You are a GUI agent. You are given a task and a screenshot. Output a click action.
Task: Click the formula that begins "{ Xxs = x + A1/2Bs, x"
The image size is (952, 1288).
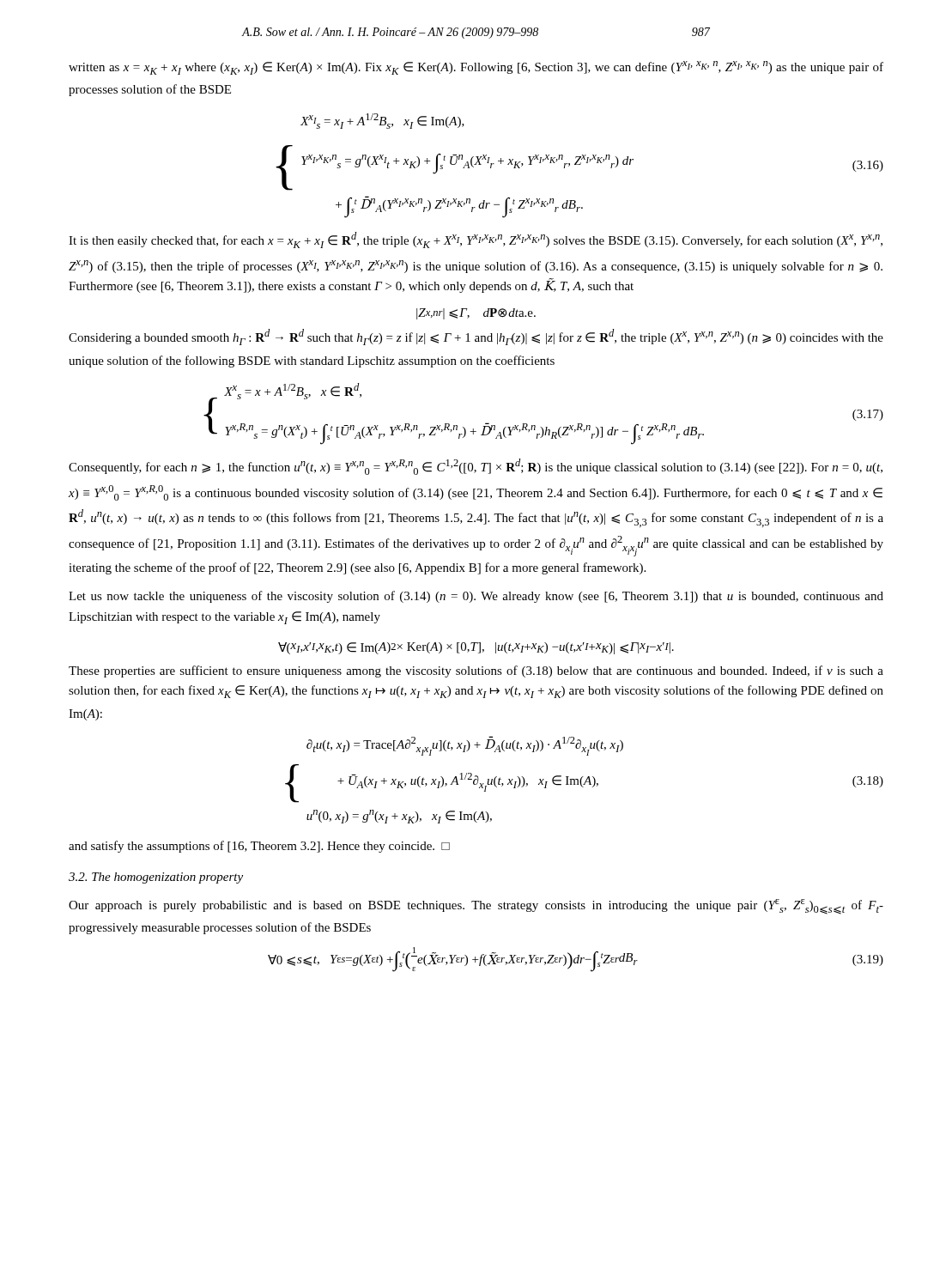(x=476, y=414)
